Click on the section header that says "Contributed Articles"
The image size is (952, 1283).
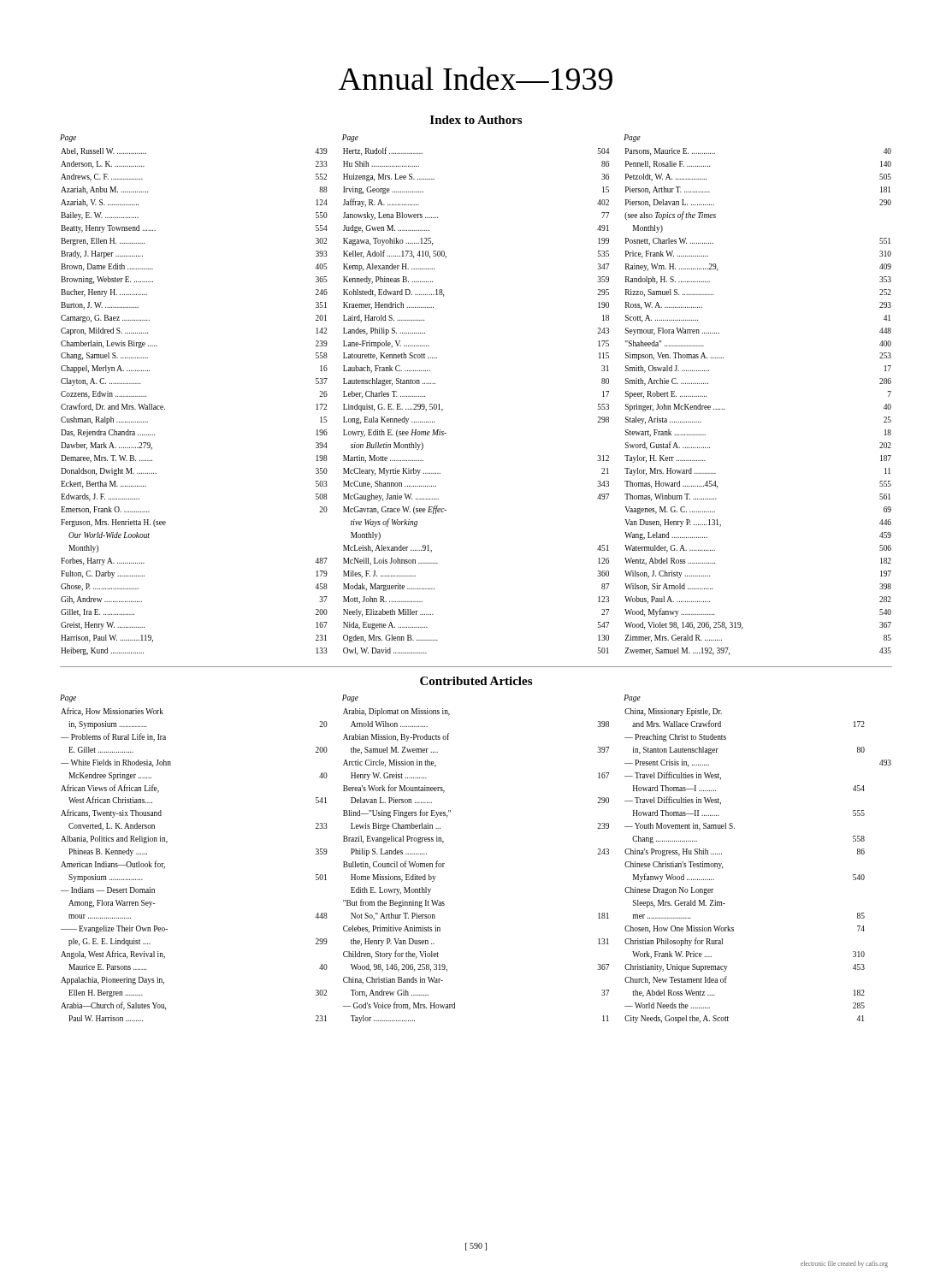click(476, 681)
